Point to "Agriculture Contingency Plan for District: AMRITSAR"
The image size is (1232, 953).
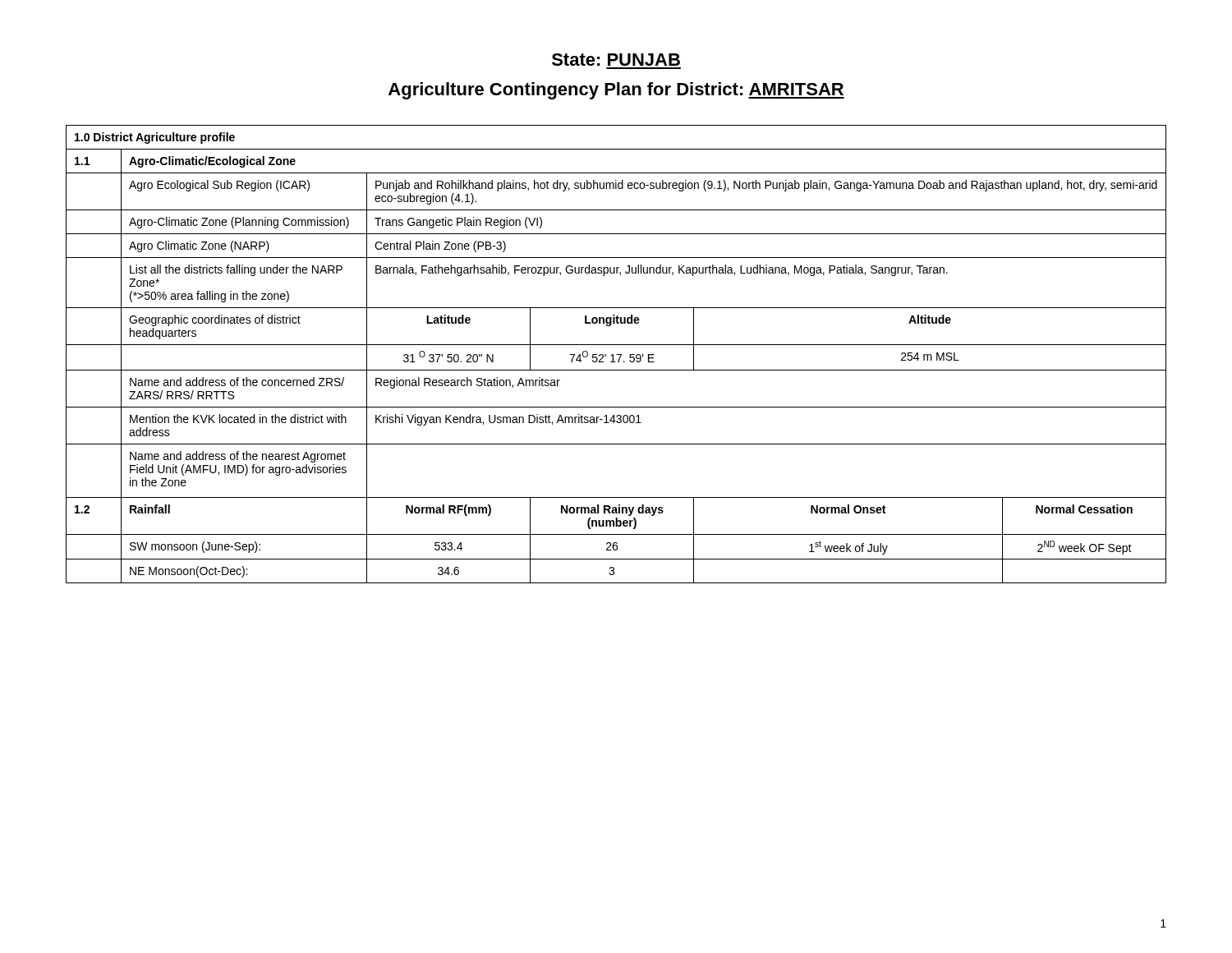(616, 90)
